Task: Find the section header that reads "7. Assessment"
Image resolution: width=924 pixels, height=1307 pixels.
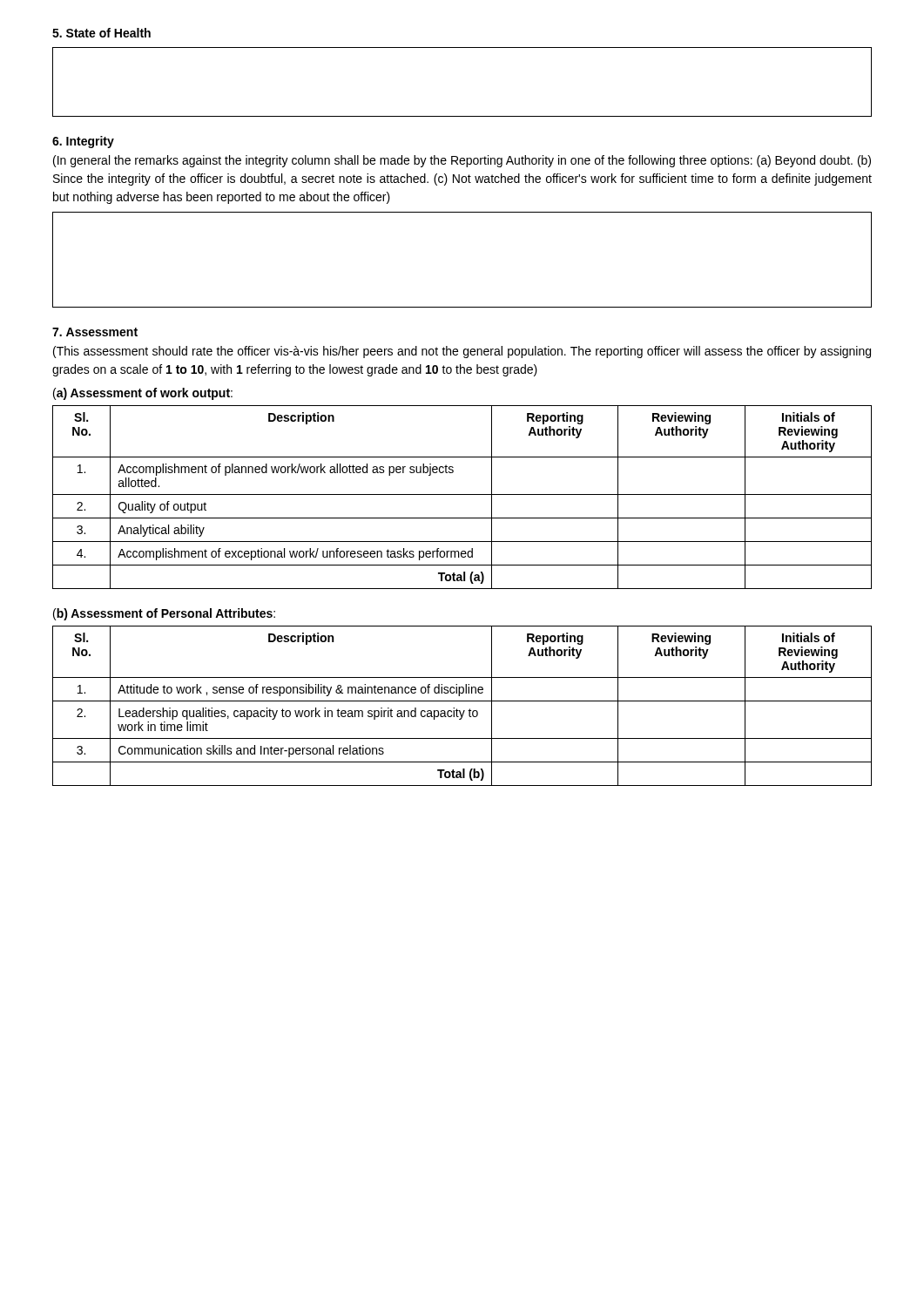Action: (x=95, y=332)
